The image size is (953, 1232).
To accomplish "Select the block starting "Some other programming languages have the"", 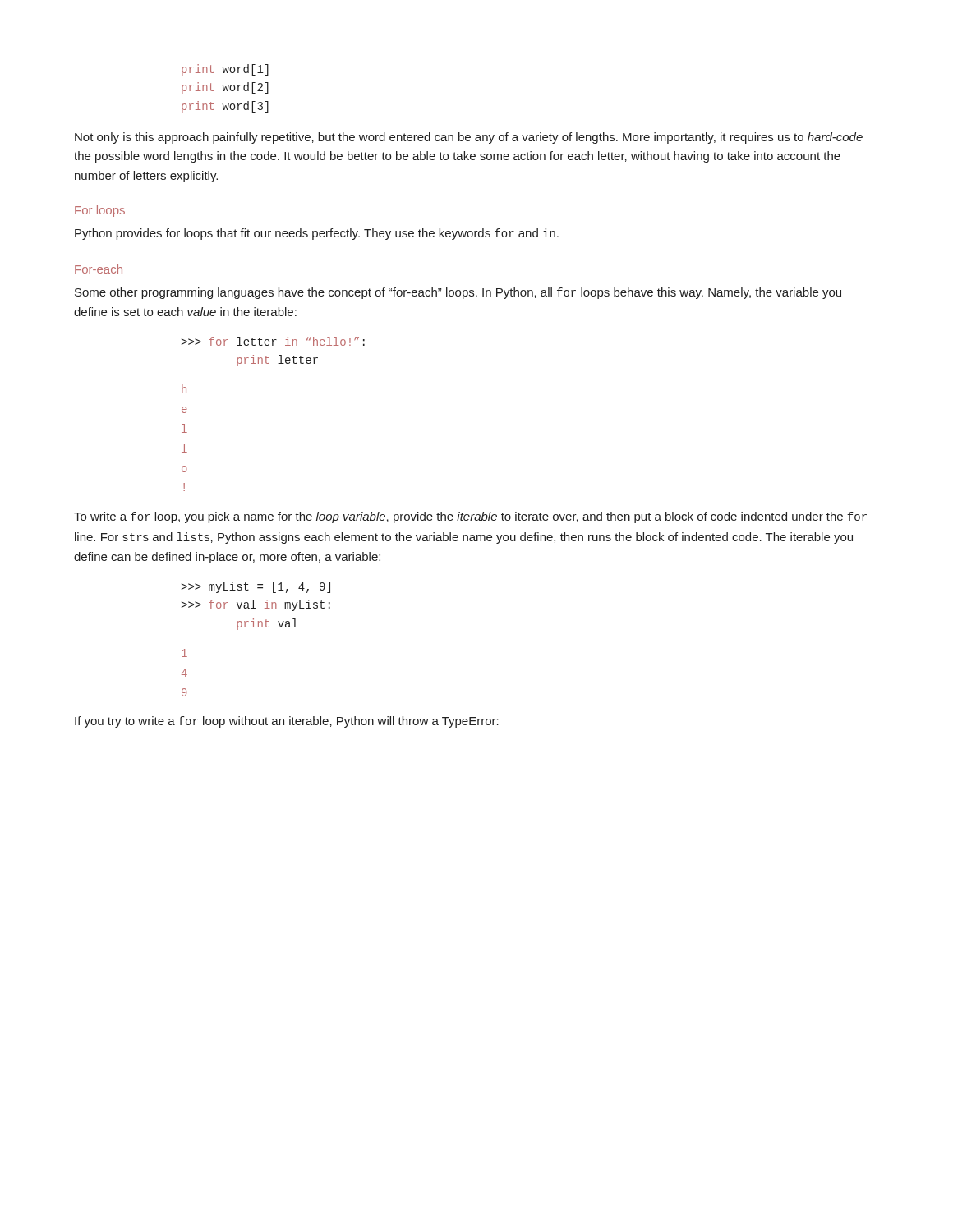I will point(476,302).
